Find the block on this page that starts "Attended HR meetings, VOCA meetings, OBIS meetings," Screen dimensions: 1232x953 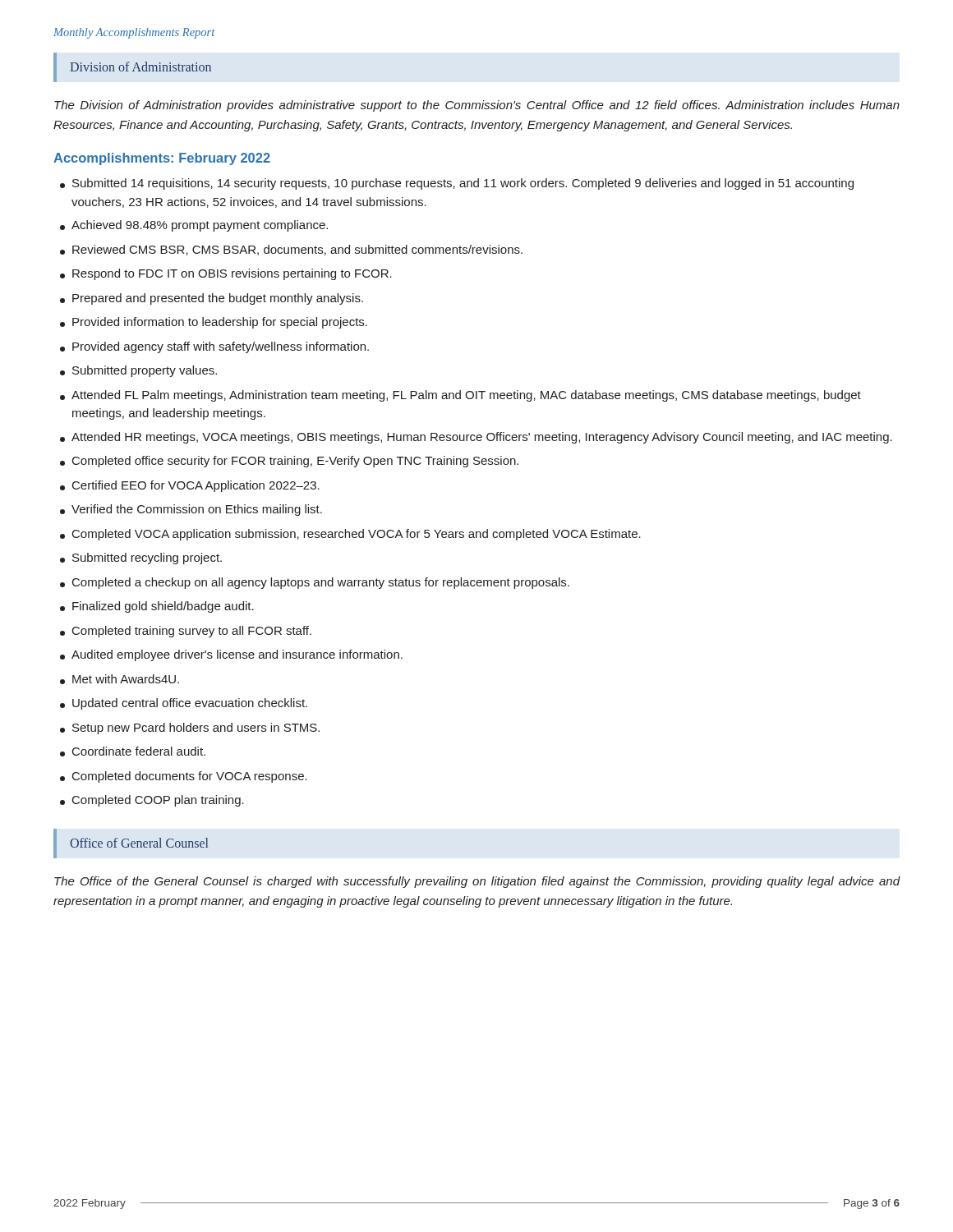(x=476, y=437)
